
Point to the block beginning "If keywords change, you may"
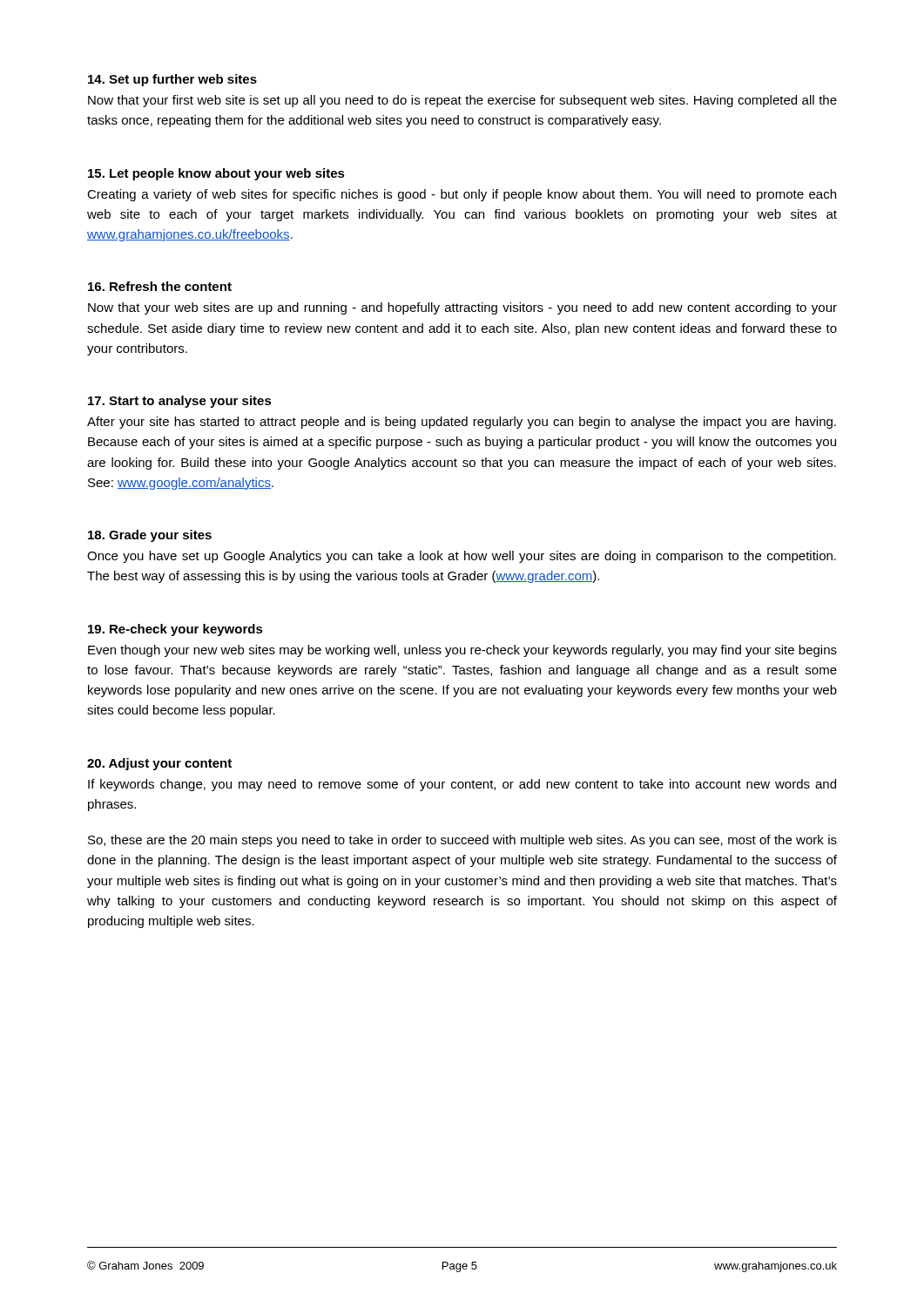[462, 793]
